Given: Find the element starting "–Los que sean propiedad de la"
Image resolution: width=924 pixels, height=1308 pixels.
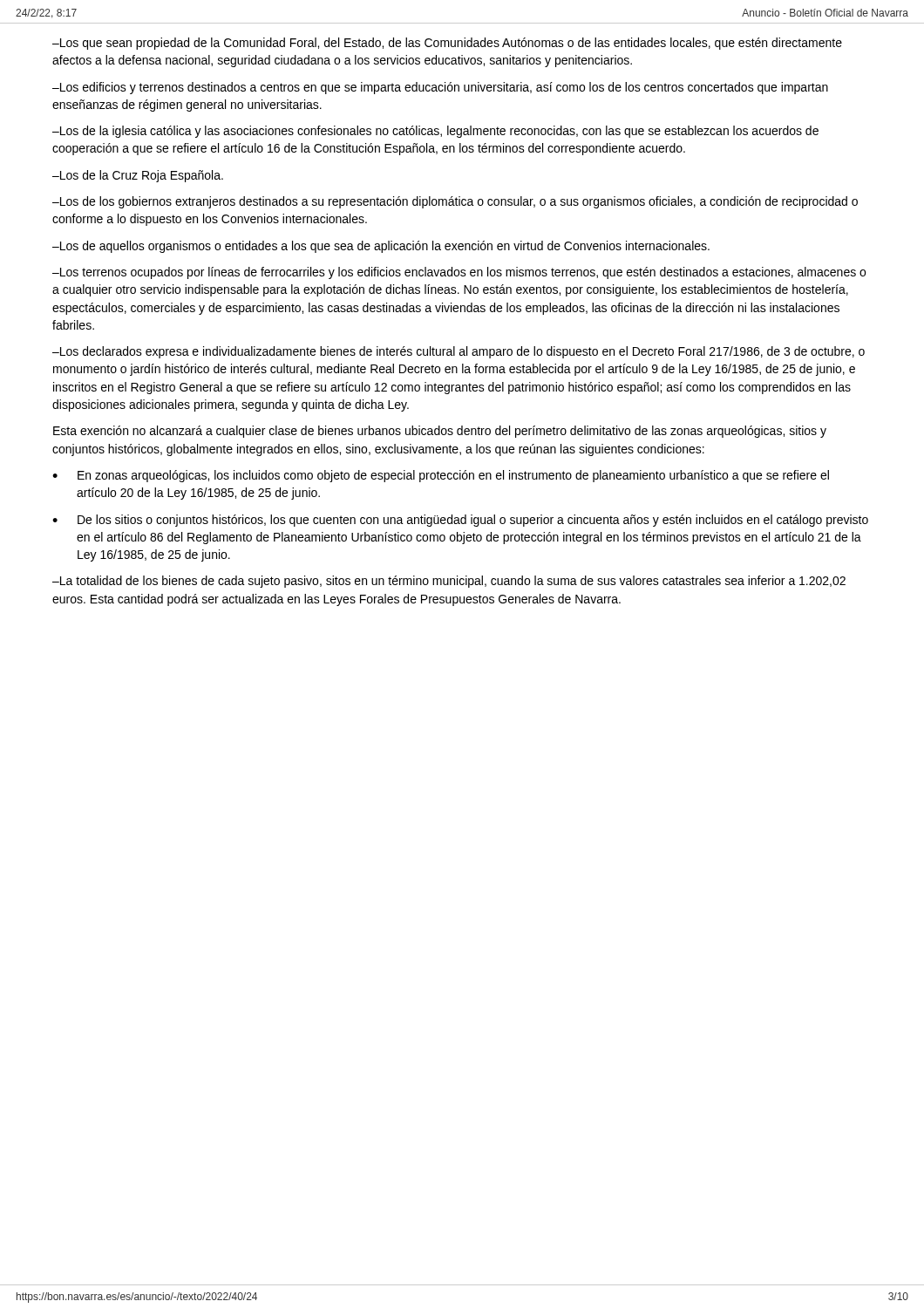Looking at the screenshot, I should pyautogui.click(x=462, y=52).
